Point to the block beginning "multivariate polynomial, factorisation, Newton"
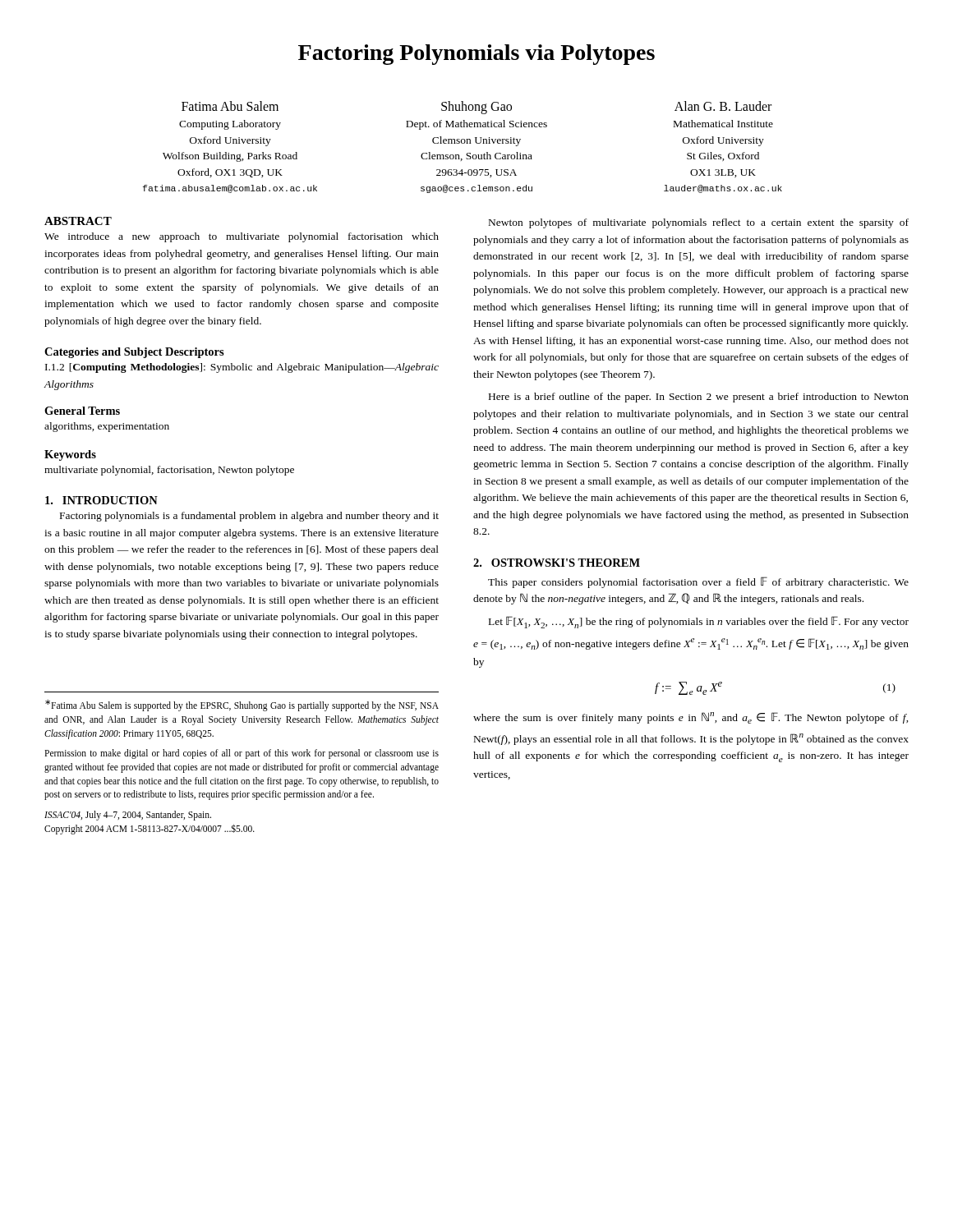This screenshot has width=953, height=1232. click(x=169, y=469)
